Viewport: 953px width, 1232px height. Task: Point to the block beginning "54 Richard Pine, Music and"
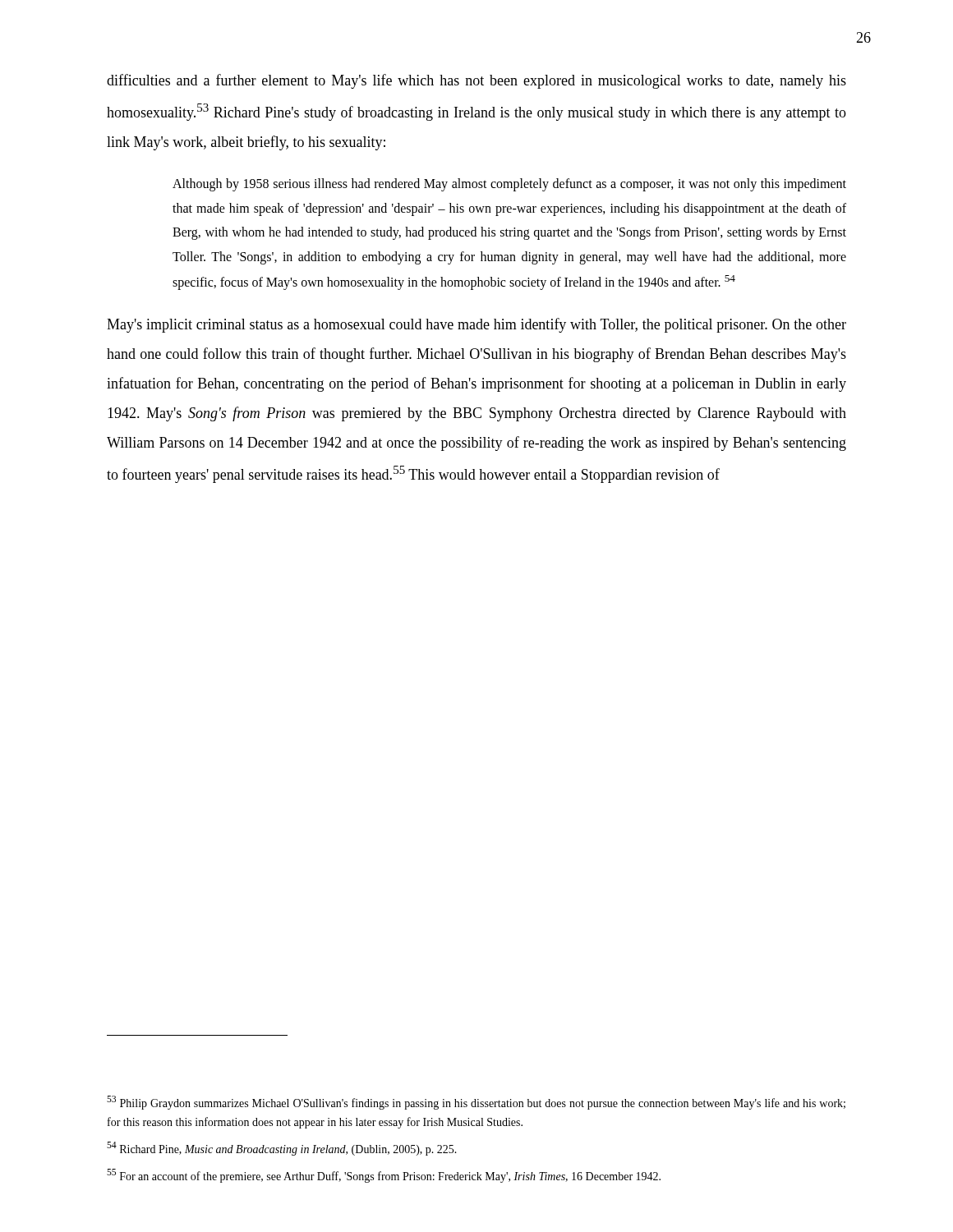(282, 1148)
